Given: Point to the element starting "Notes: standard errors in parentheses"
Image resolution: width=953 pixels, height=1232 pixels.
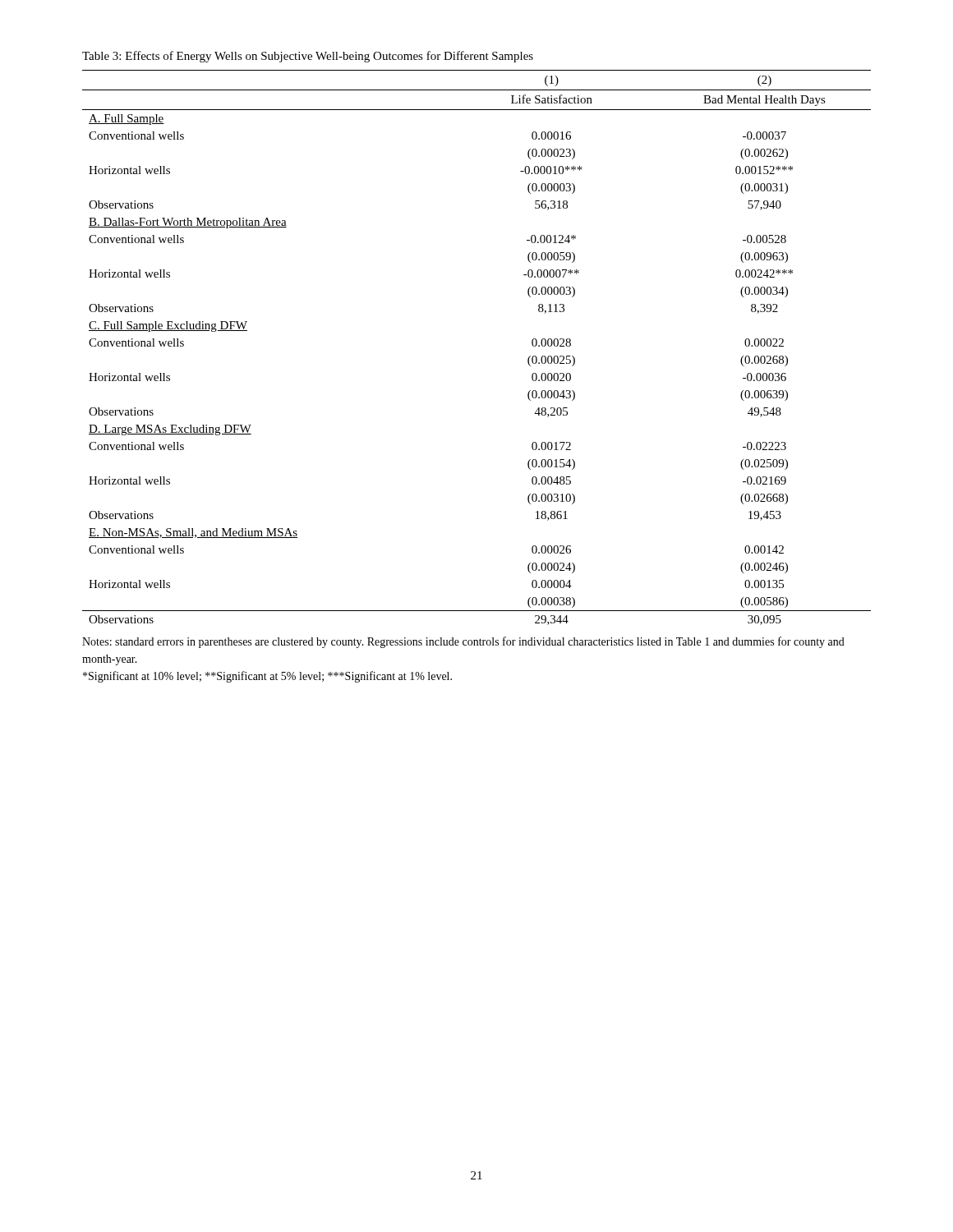Looking at the screenshot, I should (463, 642).
